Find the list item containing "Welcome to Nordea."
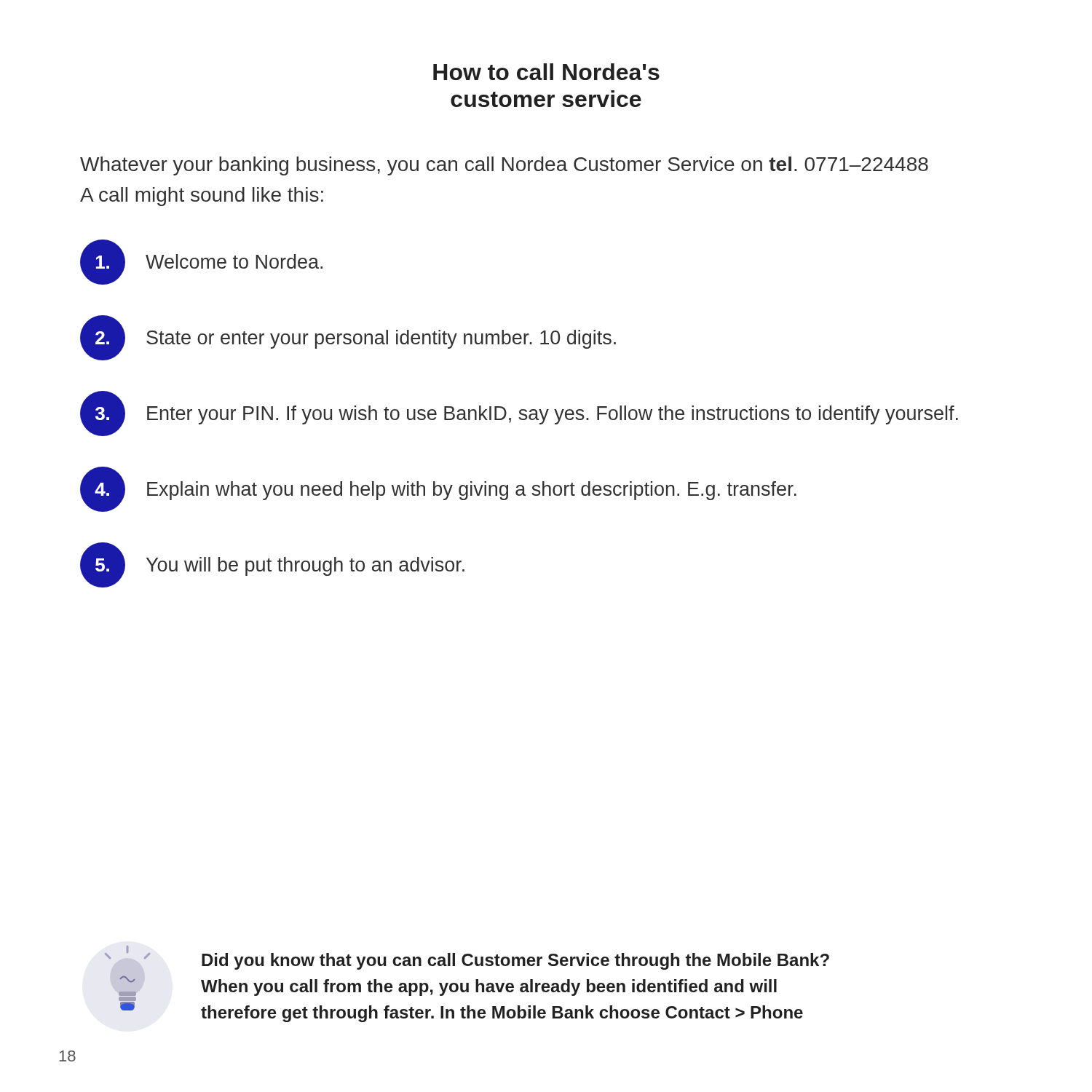The width and height of the screenshot is (1092, 1092). pyautogui.click(x=202, y=262)
